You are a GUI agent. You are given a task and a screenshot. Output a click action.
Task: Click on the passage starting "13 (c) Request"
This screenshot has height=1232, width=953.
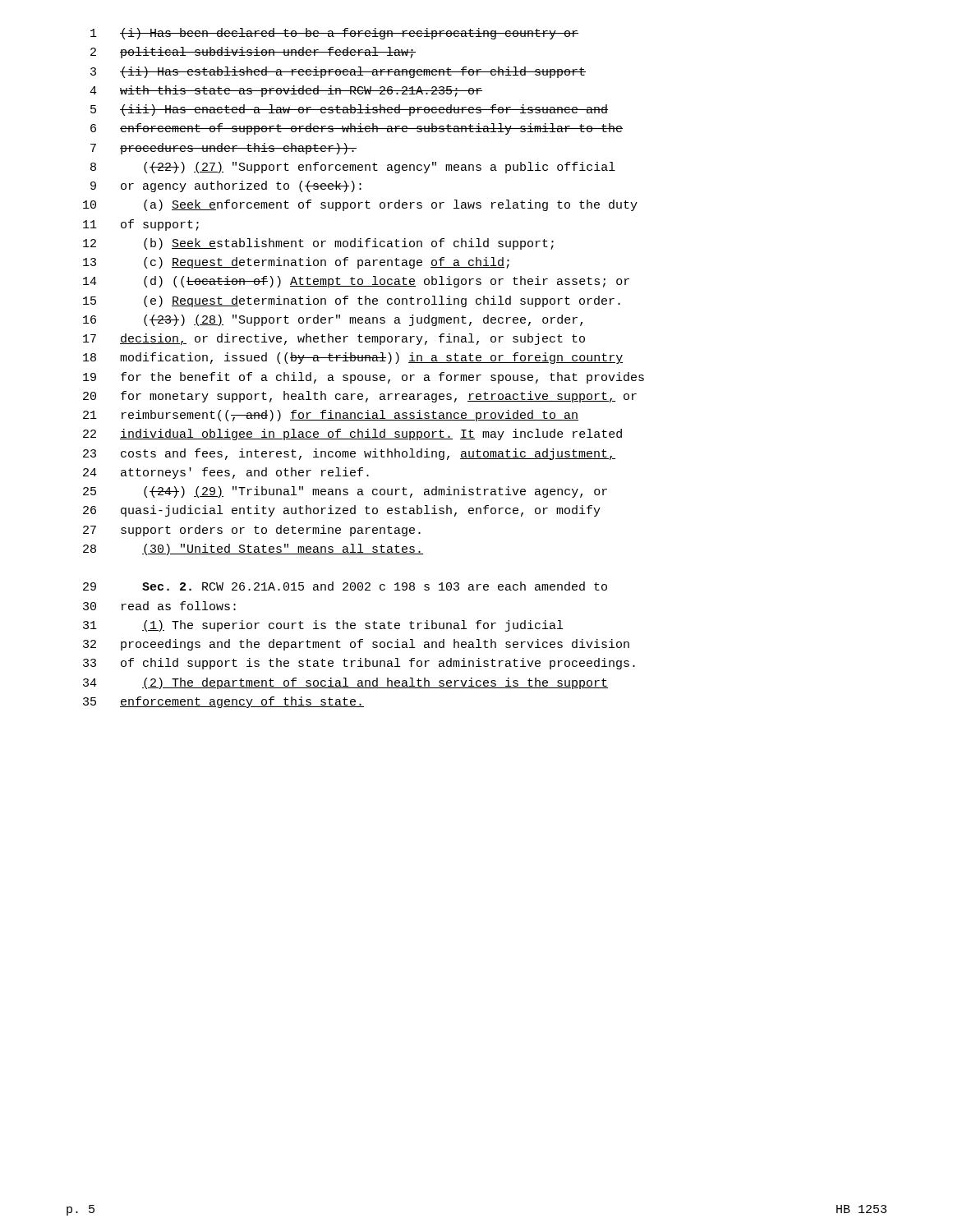476,263
